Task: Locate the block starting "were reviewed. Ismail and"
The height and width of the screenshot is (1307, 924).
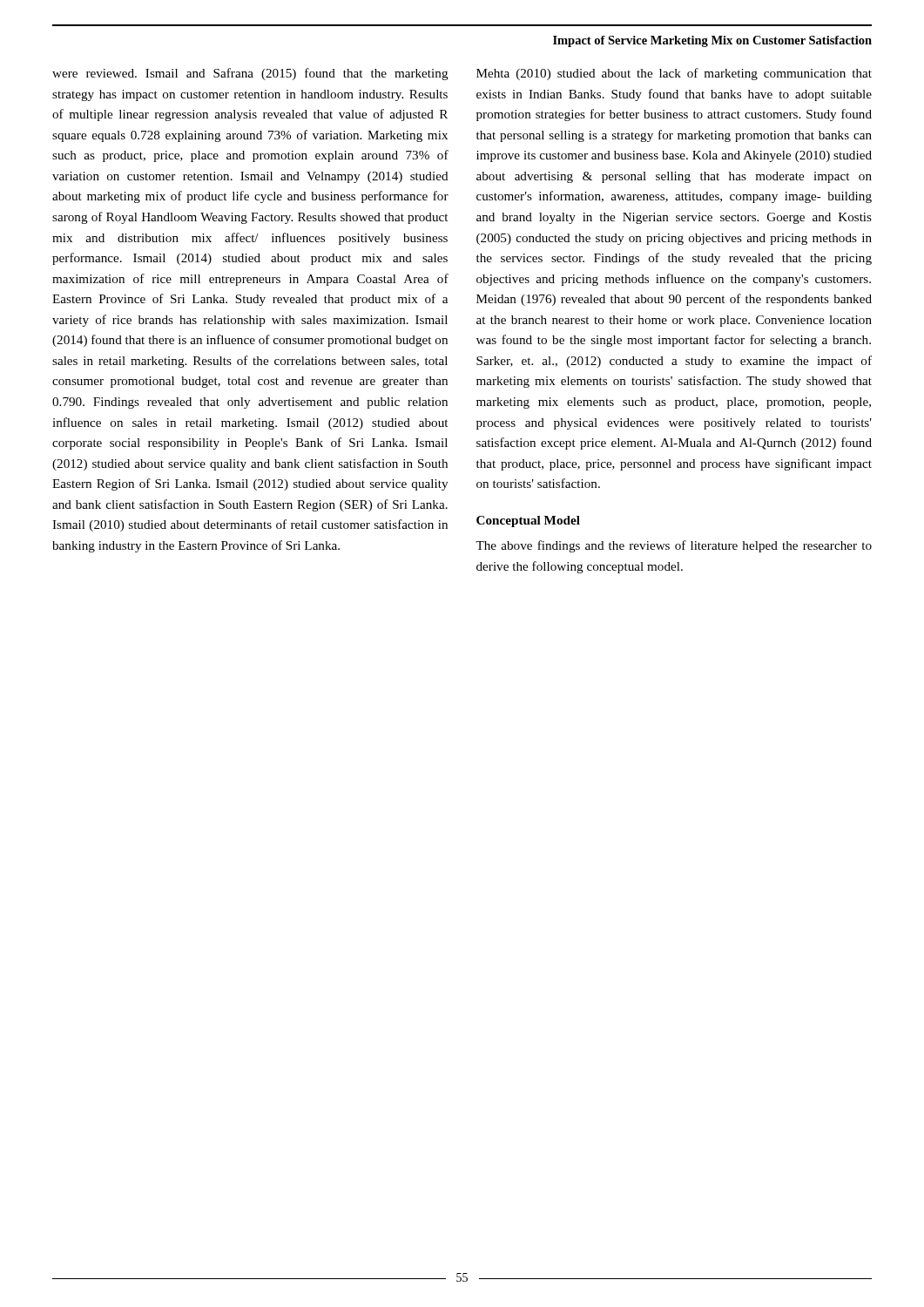Action: point(250,309)
